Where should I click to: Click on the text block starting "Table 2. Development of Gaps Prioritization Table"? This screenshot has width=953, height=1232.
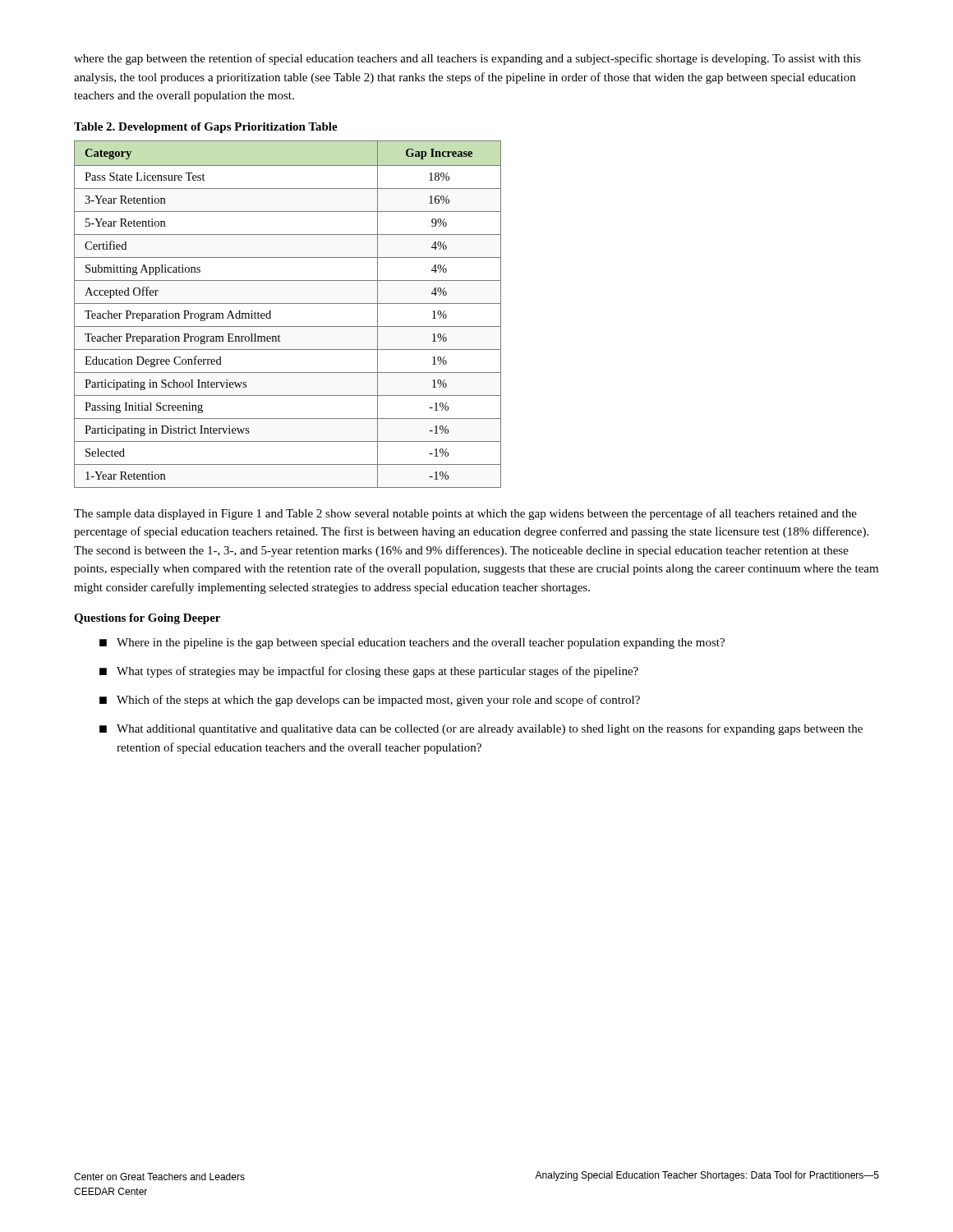point(206,126)
